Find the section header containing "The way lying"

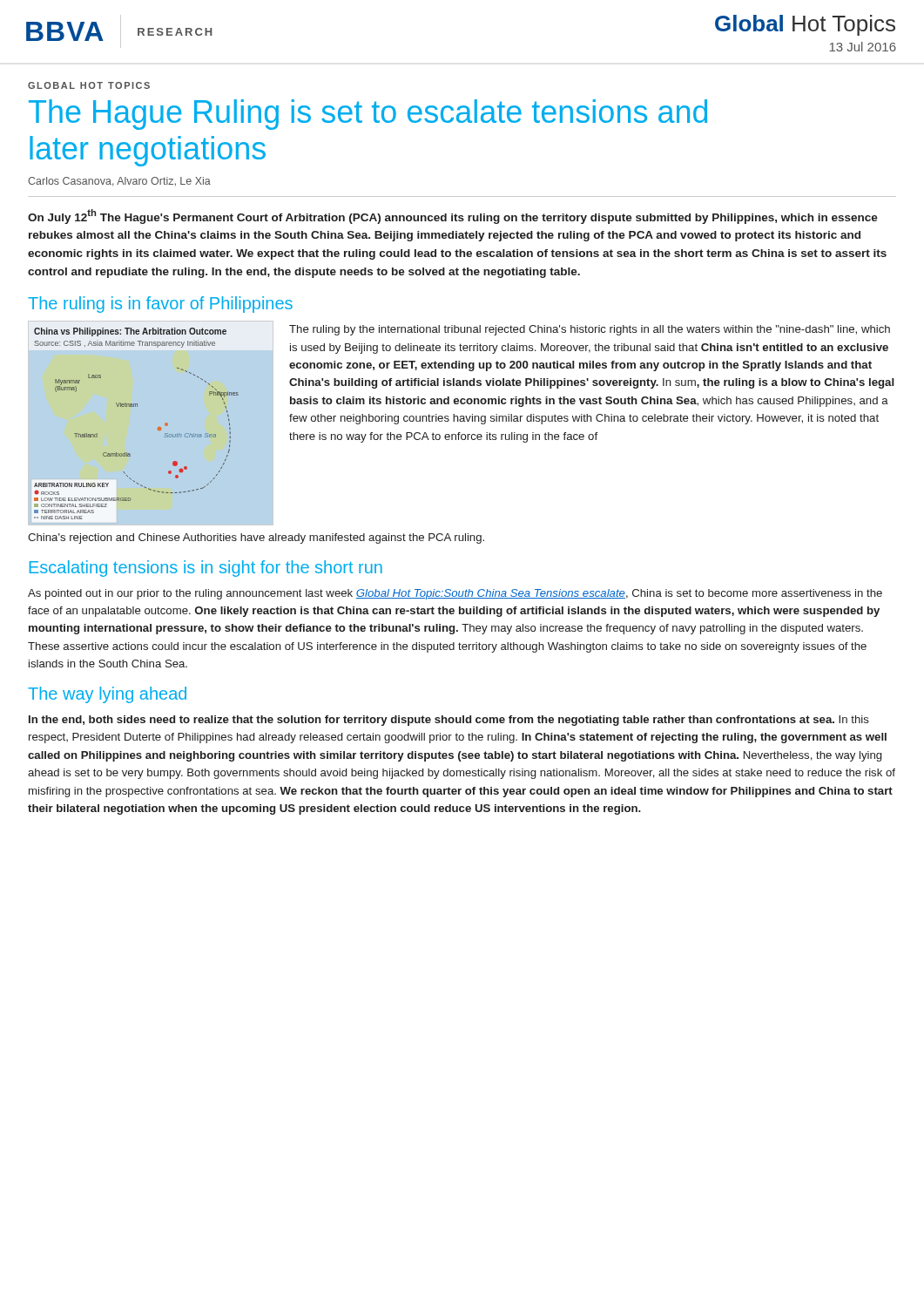pyautogui.click(x=108, y=693)
